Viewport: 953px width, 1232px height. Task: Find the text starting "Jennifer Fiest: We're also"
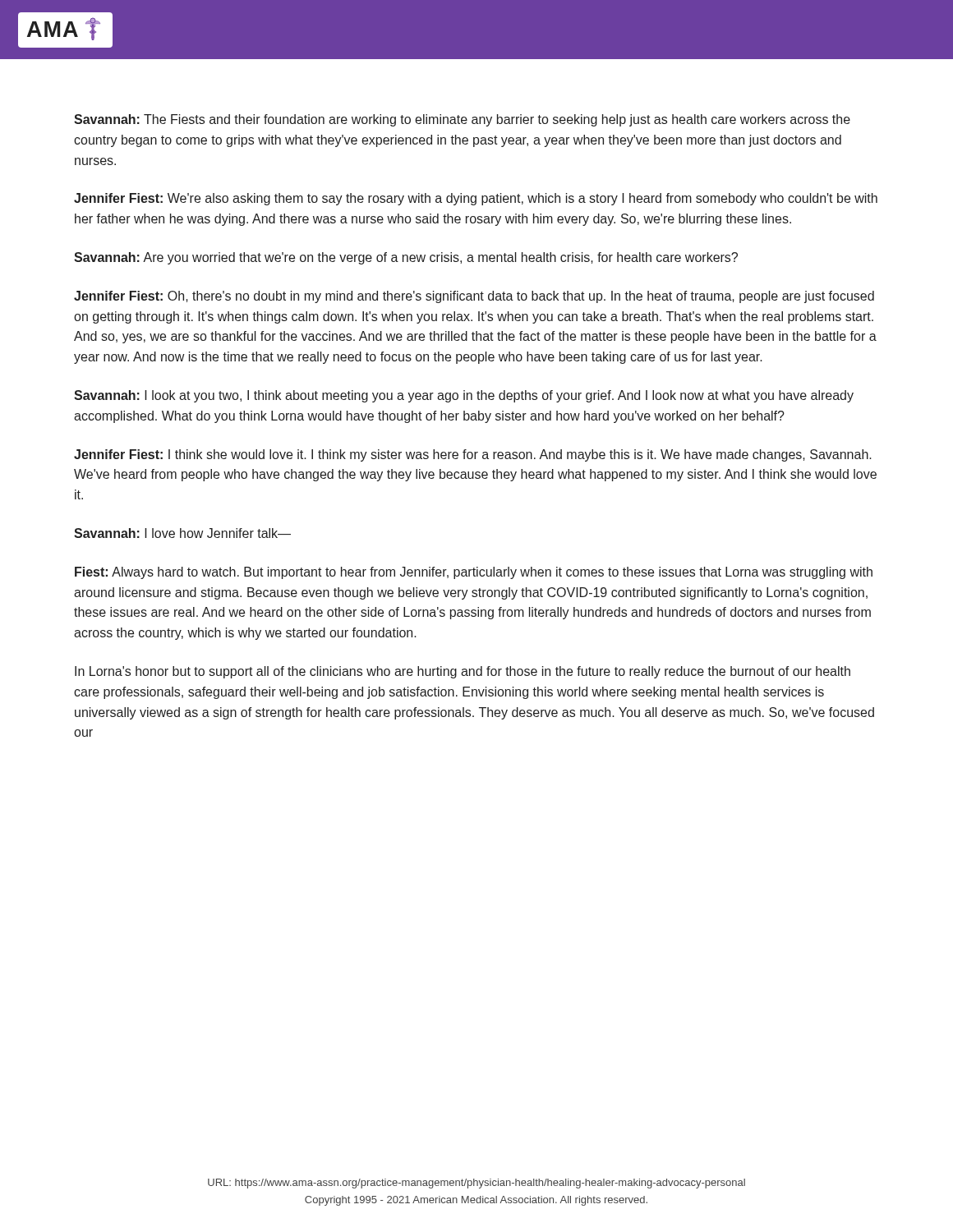point(476,209)
